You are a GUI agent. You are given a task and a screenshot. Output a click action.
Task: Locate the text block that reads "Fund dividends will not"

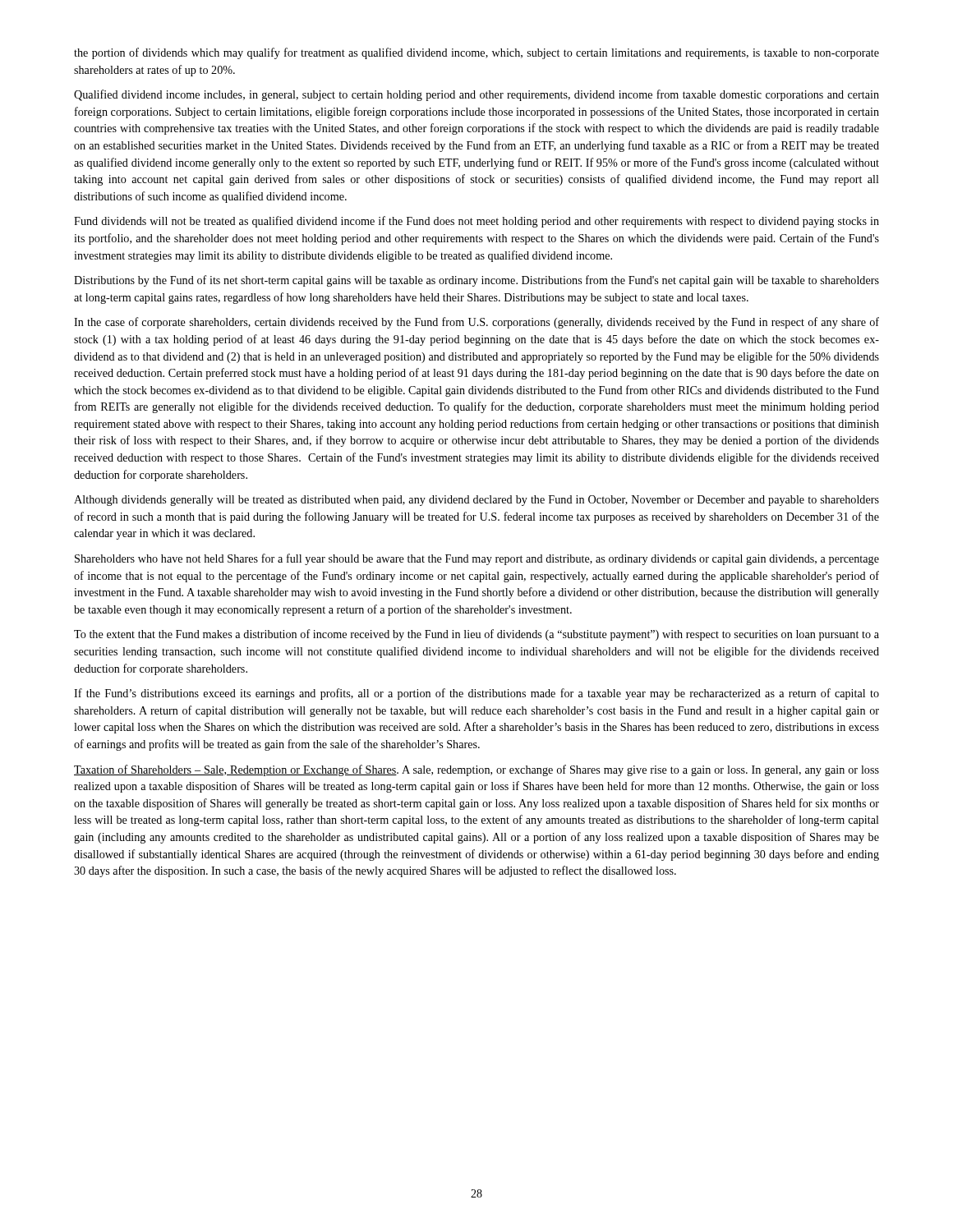click(x=476, y=238)
